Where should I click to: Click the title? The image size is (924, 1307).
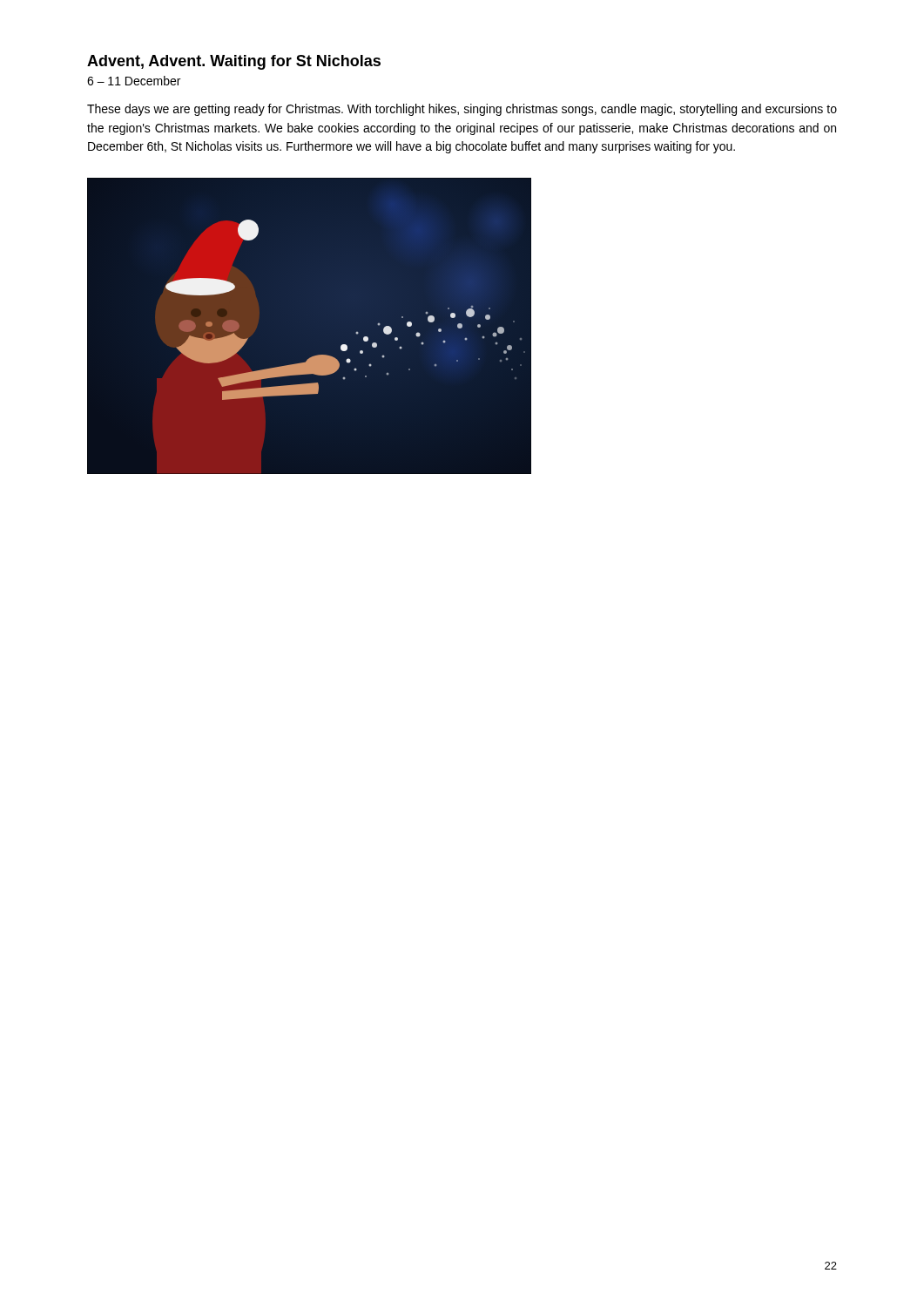[462, 61]
